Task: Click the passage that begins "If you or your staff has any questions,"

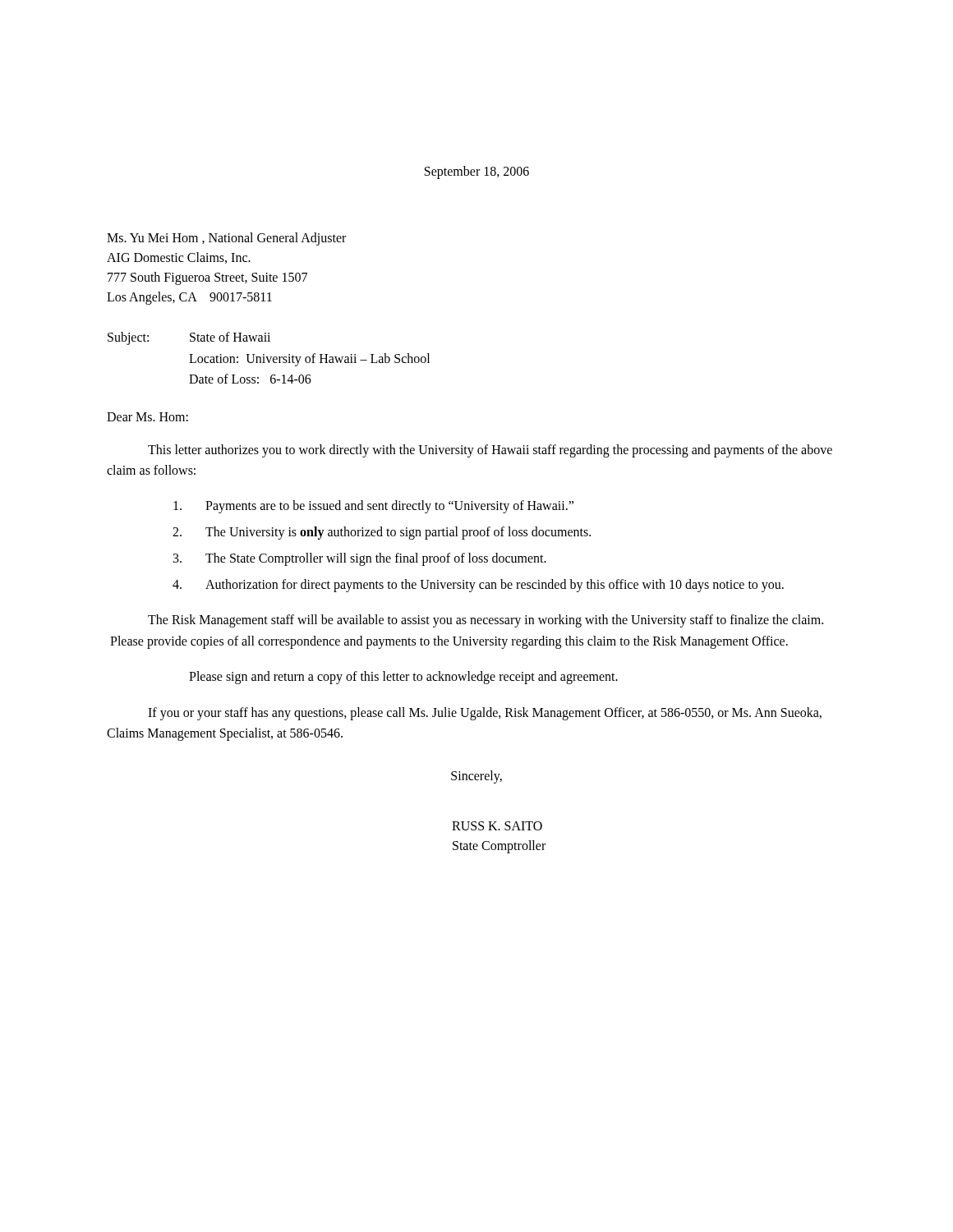Action: (x=465, y=723)
